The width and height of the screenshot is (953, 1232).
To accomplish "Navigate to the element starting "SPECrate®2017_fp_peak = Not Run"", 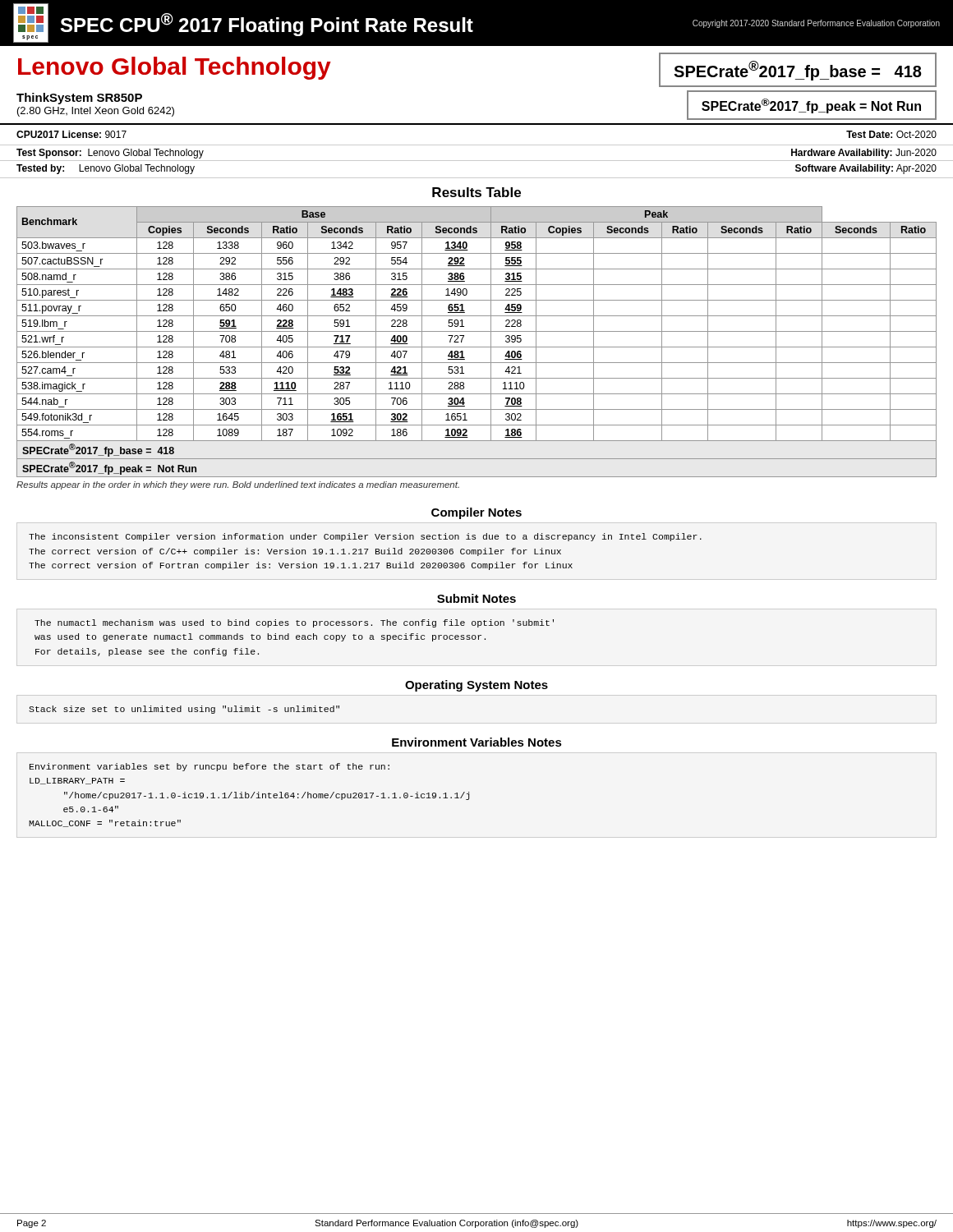I will 812,105.
